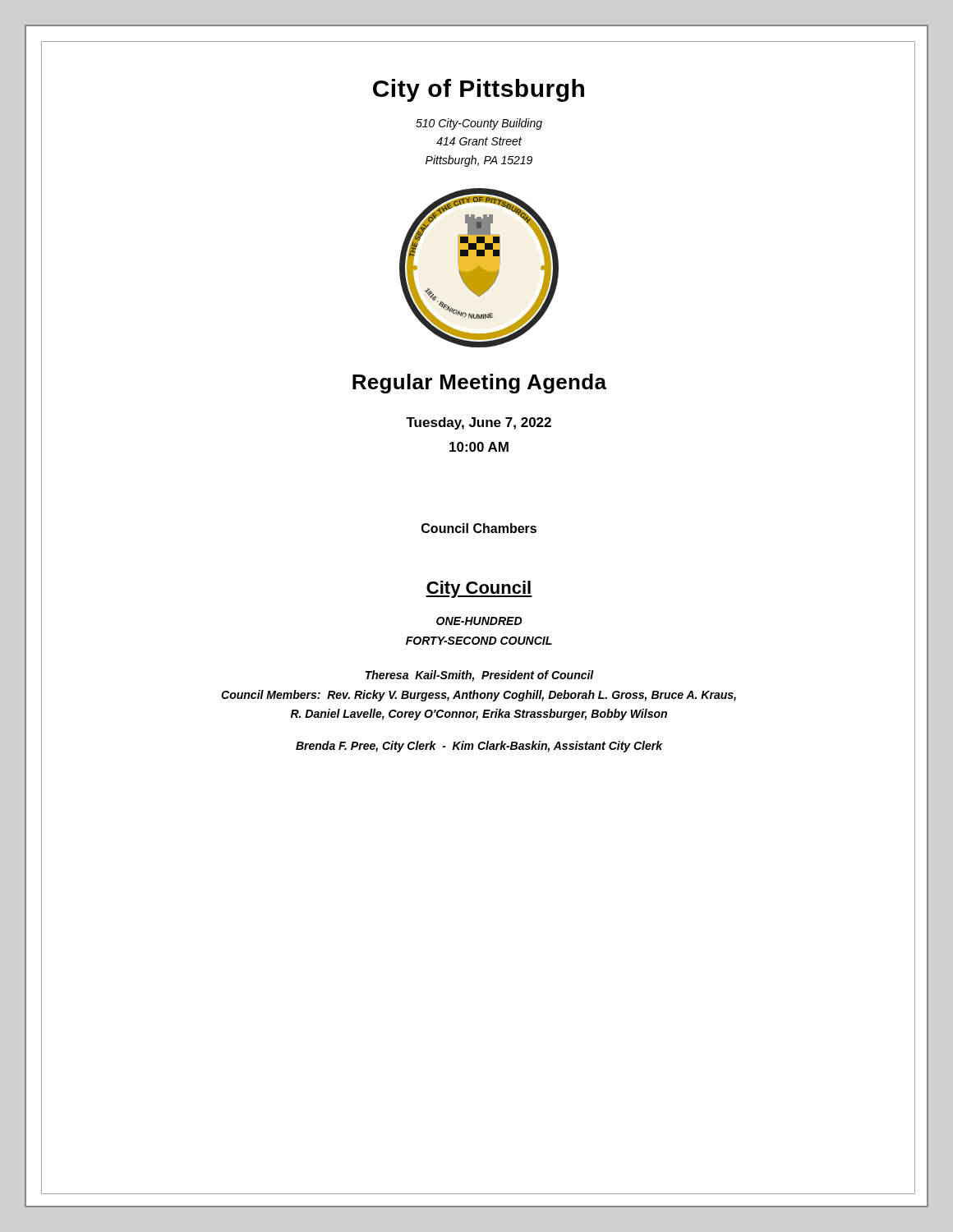Locate the block starting "Theresa Kail-Smith, President of Council Council Members: Rev."
This screenshot has height=1232, width=953.
[479, 695]
